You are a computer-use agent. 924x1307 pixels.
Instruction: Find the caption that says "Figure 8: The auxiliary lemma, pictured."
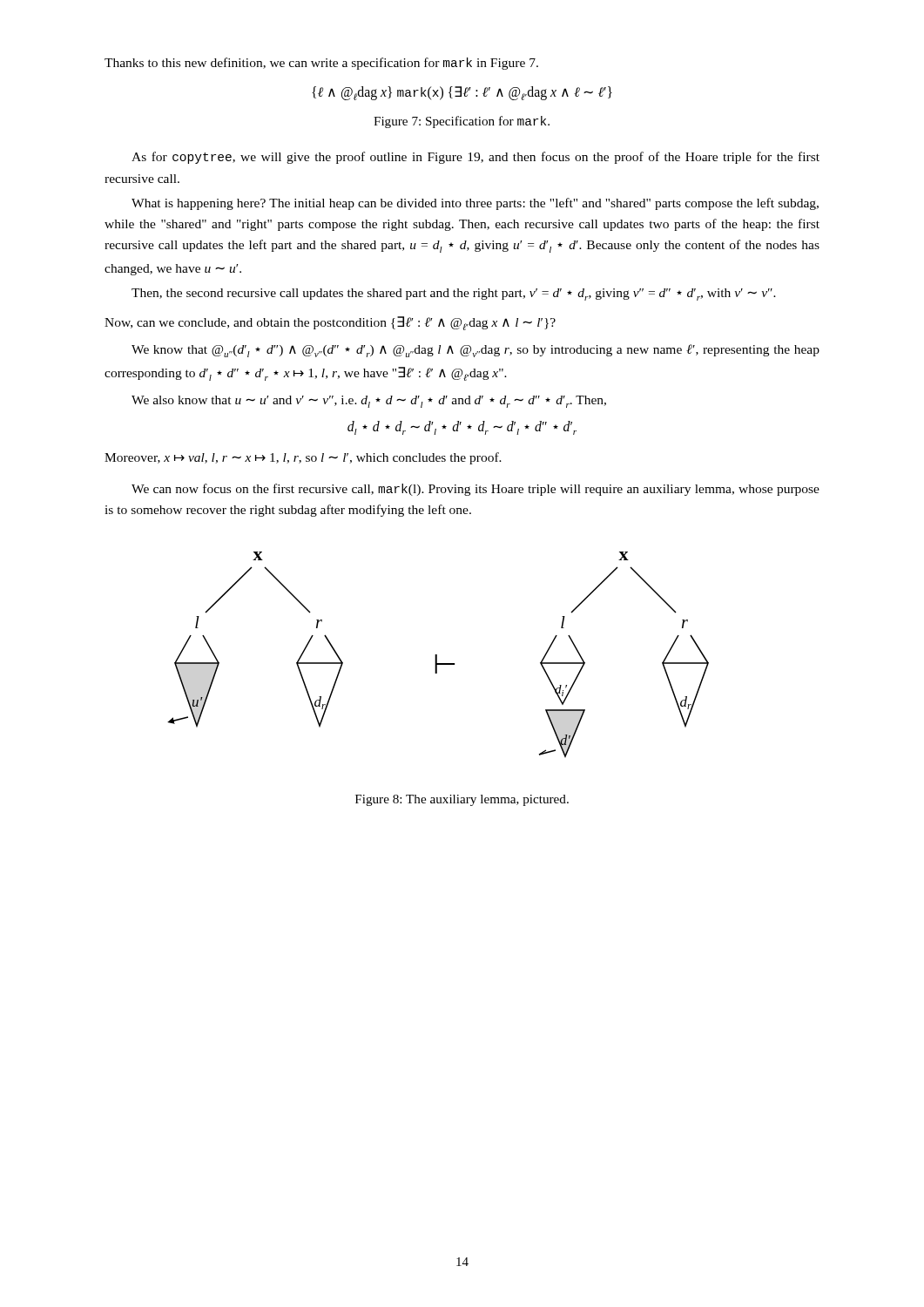[462, 798]
